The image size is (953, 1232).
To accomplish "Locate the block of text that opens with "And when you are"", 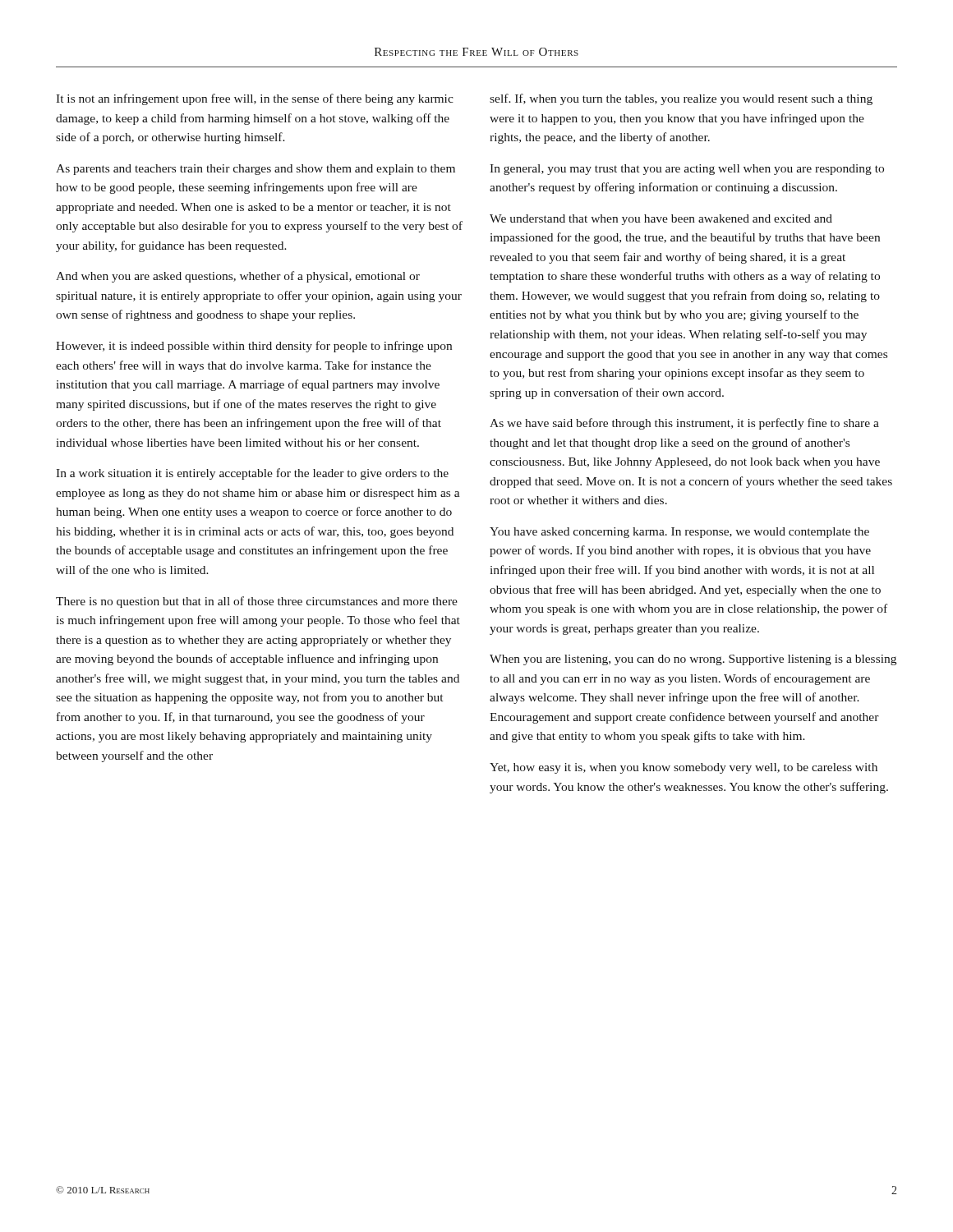I will [x=259, y=295].
